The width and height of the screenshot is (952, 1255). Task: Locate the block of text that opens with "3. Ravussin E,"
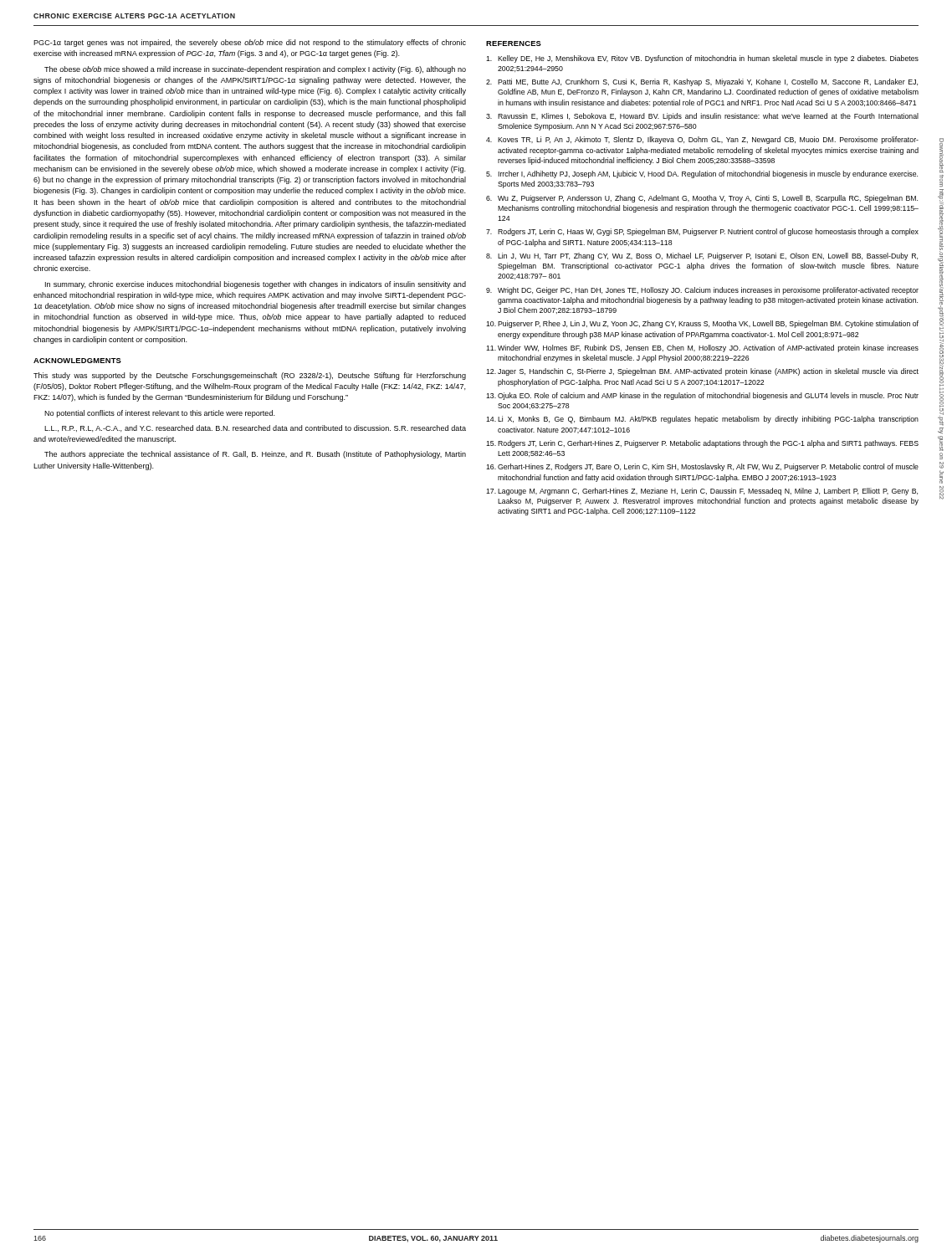[702, 121]
